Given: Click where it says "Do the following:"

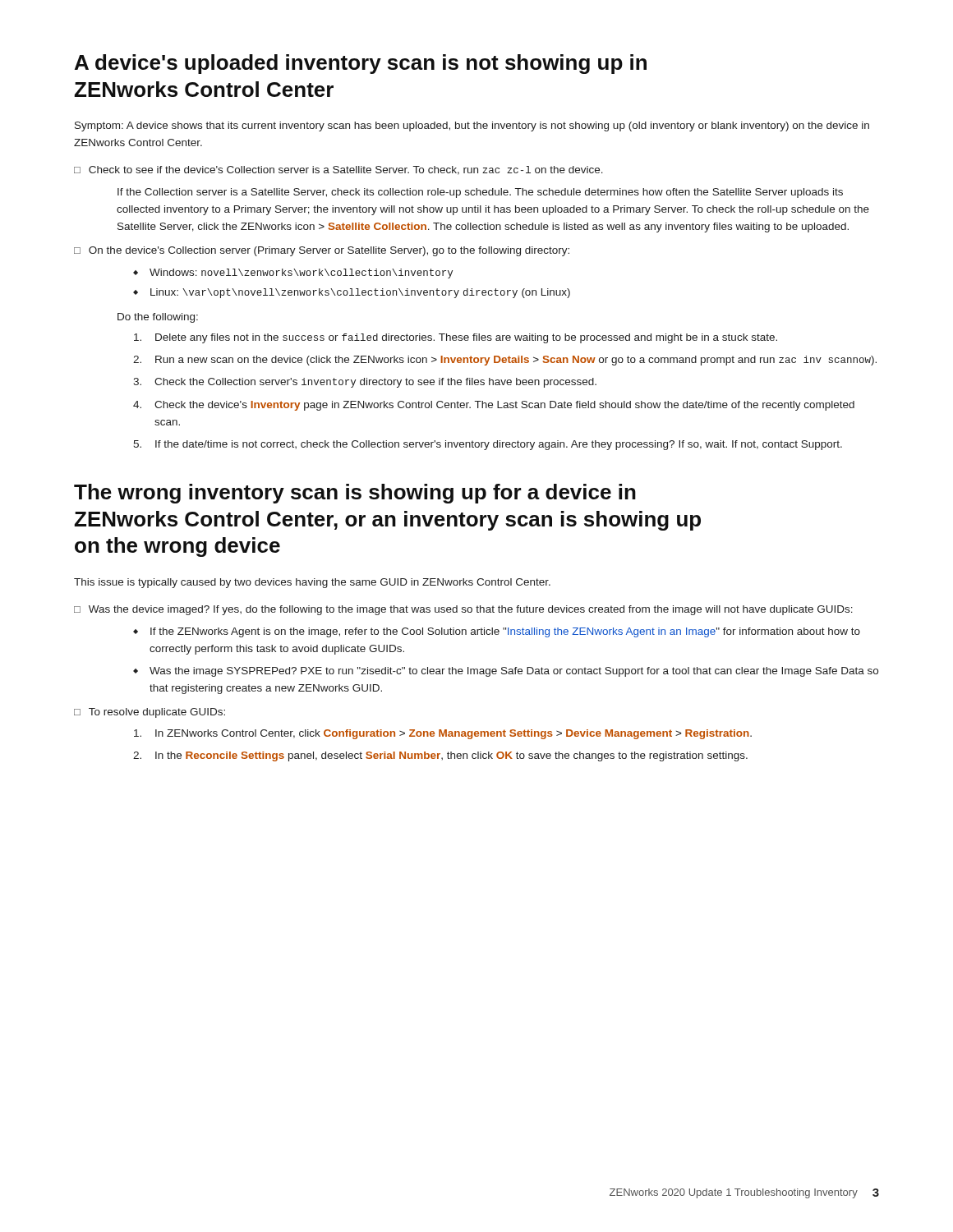Looking at the screenshot, I should click(x=158, y=316).
